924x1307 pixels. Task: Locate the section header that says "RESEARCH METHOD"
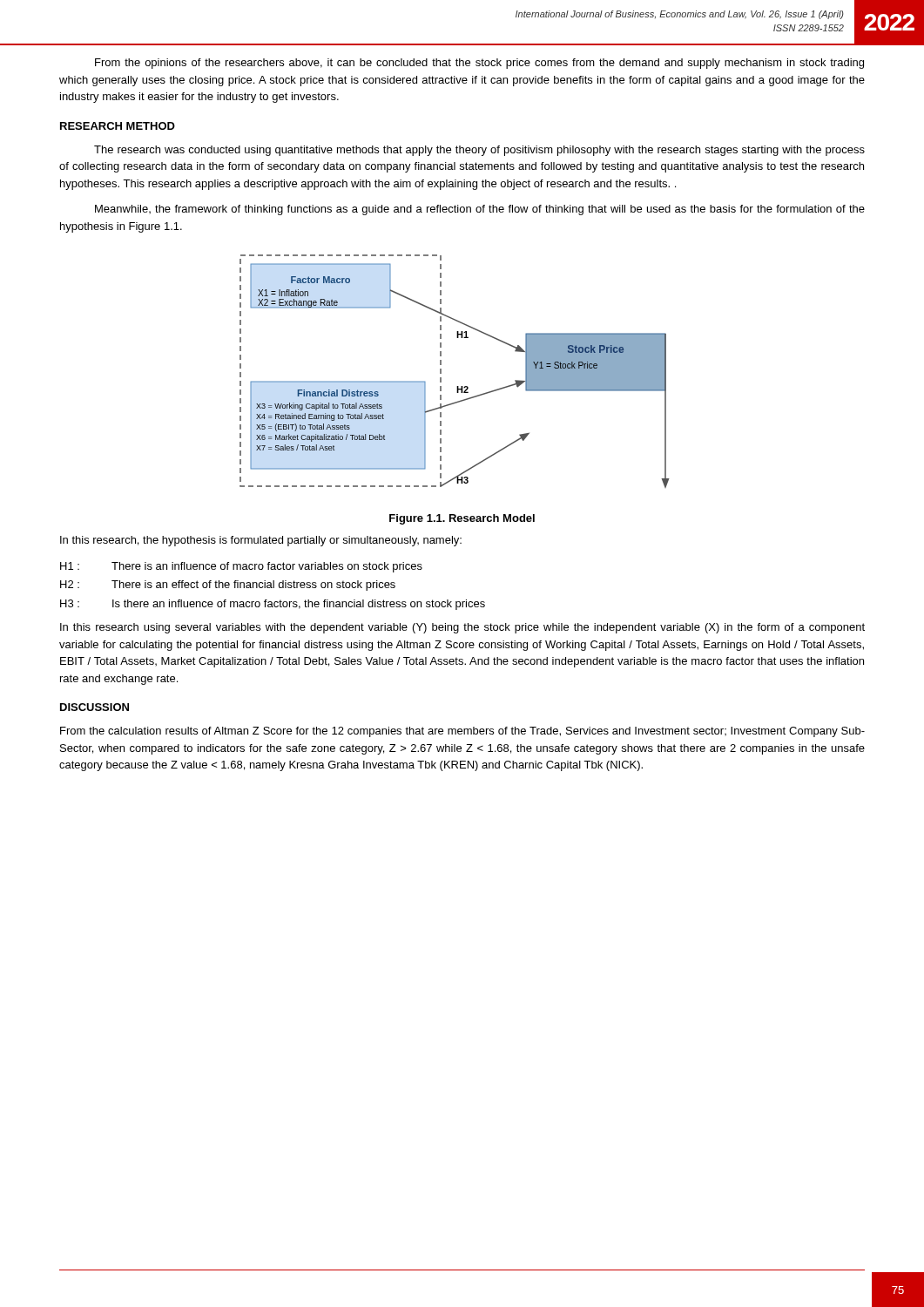click(x=117, y=125)
